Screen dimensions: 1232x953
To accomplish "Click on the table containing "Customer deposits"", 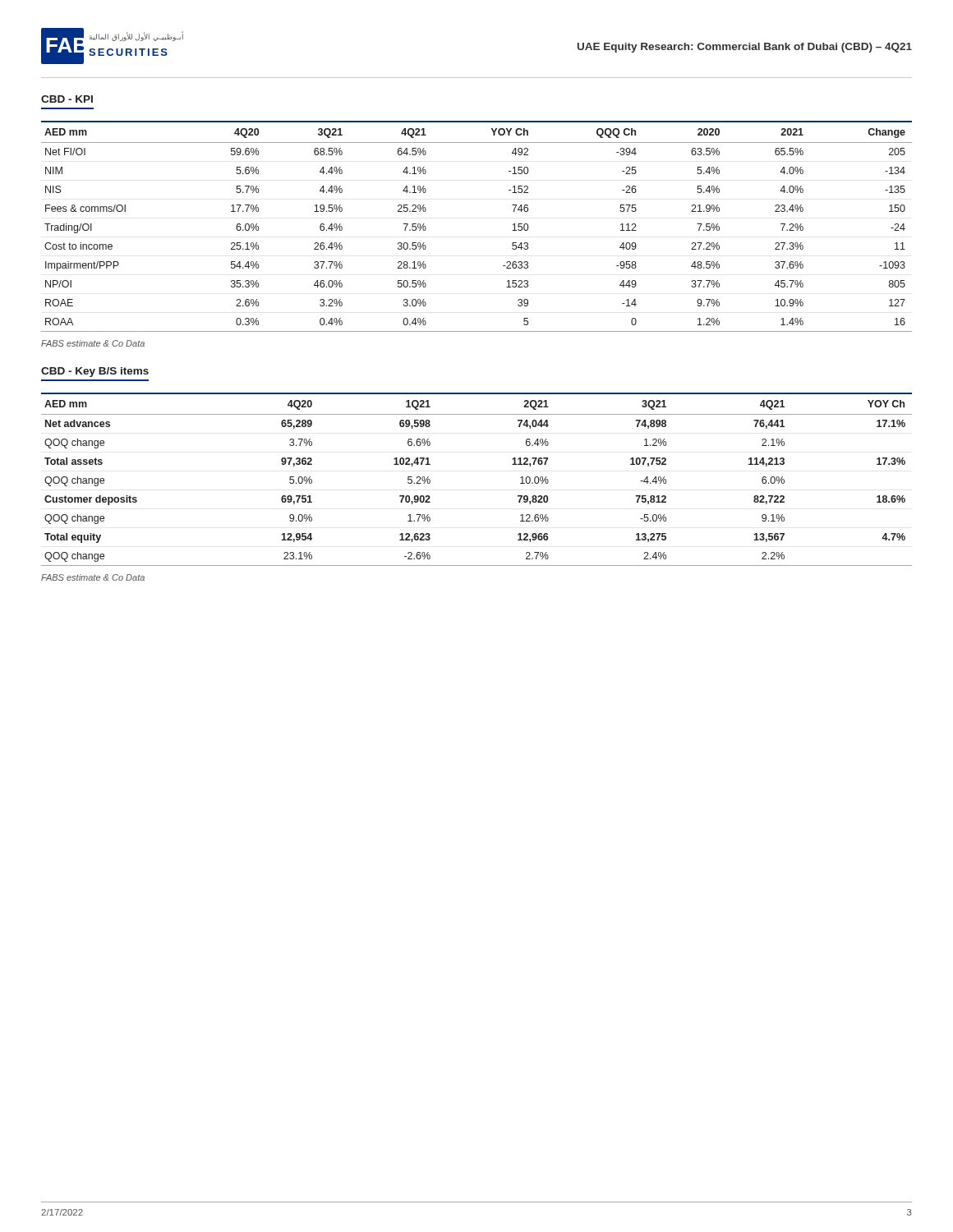I will point(476,479).
